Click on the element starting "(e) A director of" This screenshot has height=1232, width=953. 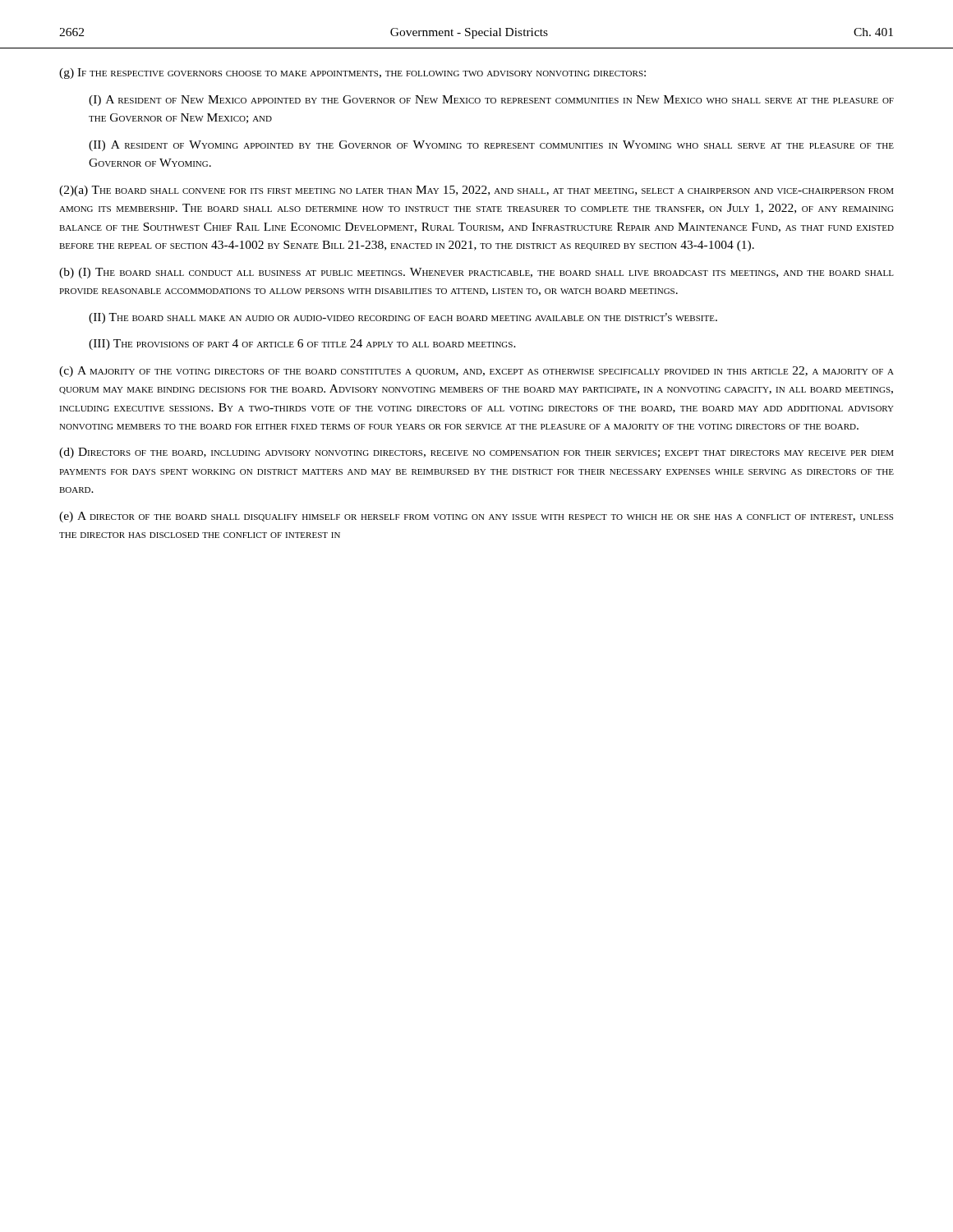point(476,525)
